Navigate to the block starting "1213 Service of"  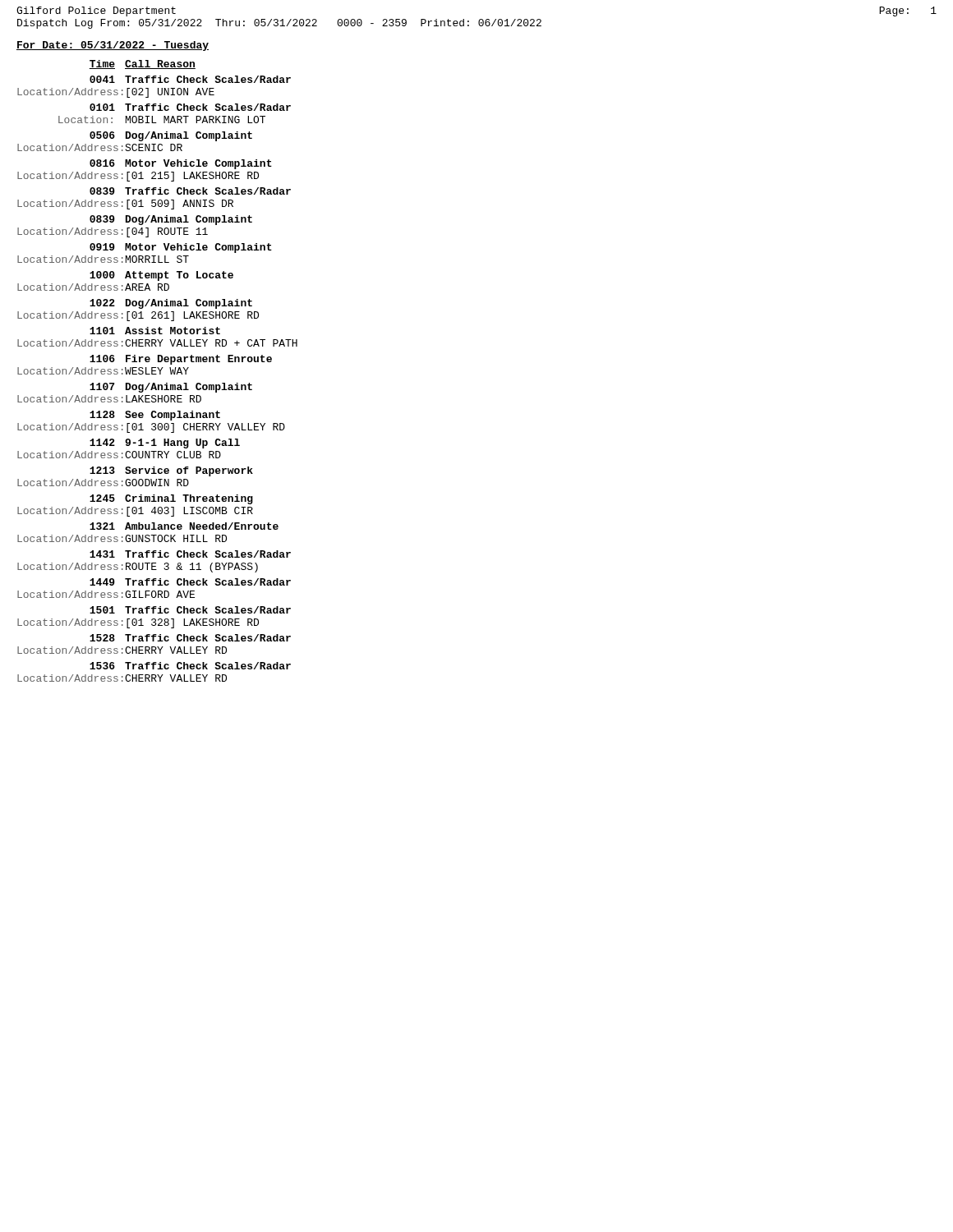coord(135,471)
